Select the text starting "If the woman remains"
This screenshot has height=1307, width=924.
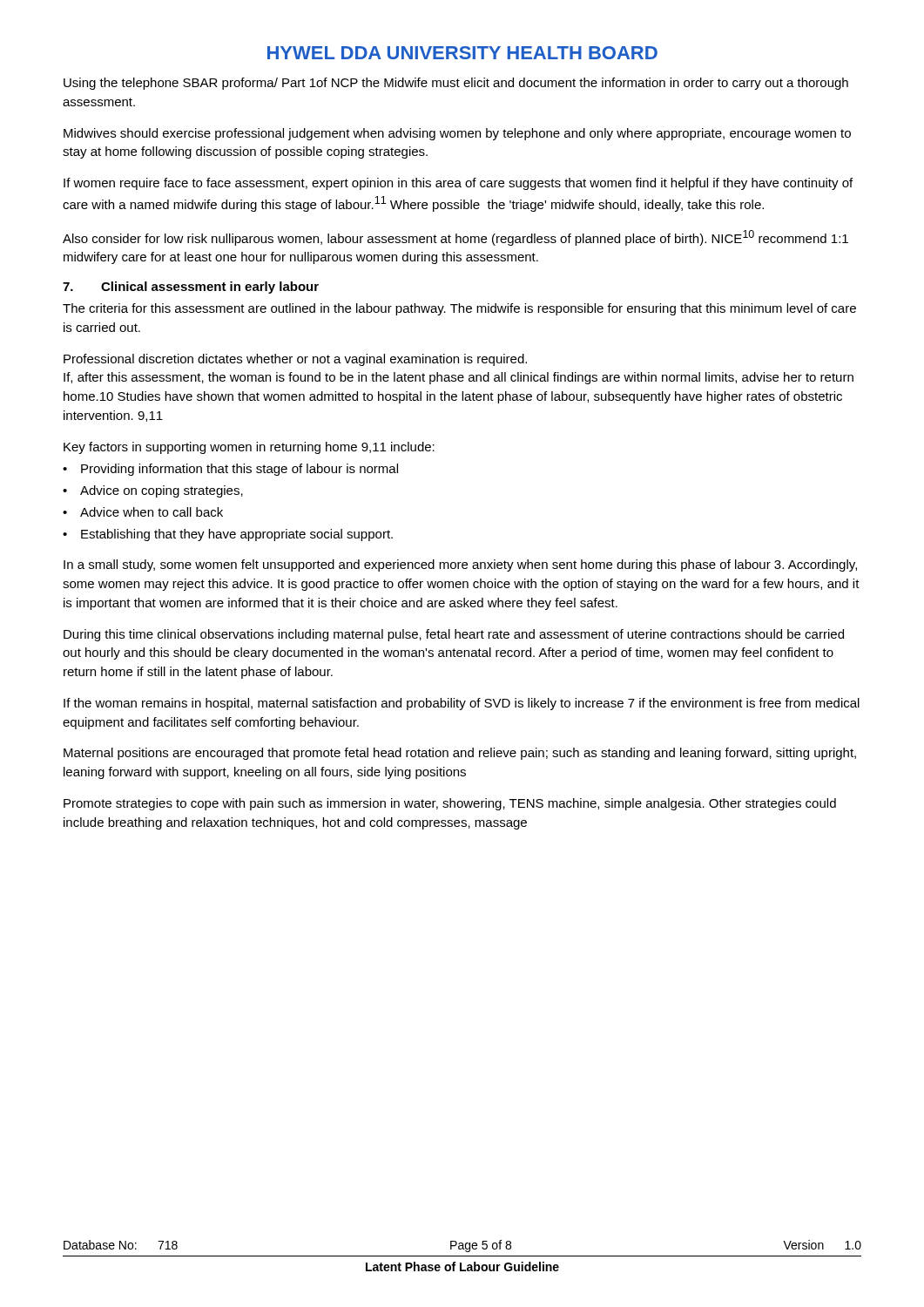pyautogui.click(x=461, y=712)
